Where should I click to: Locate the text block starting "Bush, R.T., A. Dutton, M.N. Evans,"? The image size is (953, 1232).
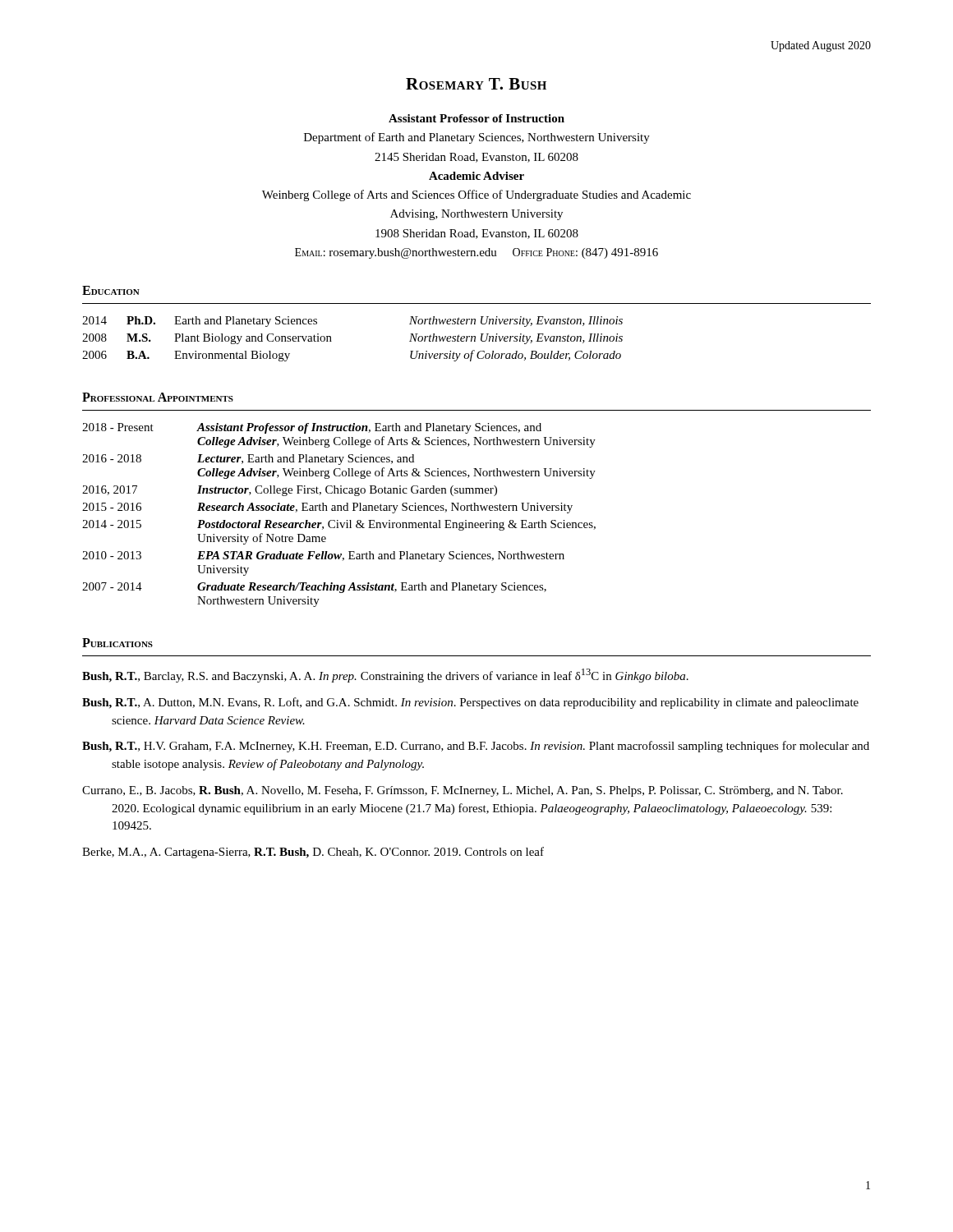(470, 711)
